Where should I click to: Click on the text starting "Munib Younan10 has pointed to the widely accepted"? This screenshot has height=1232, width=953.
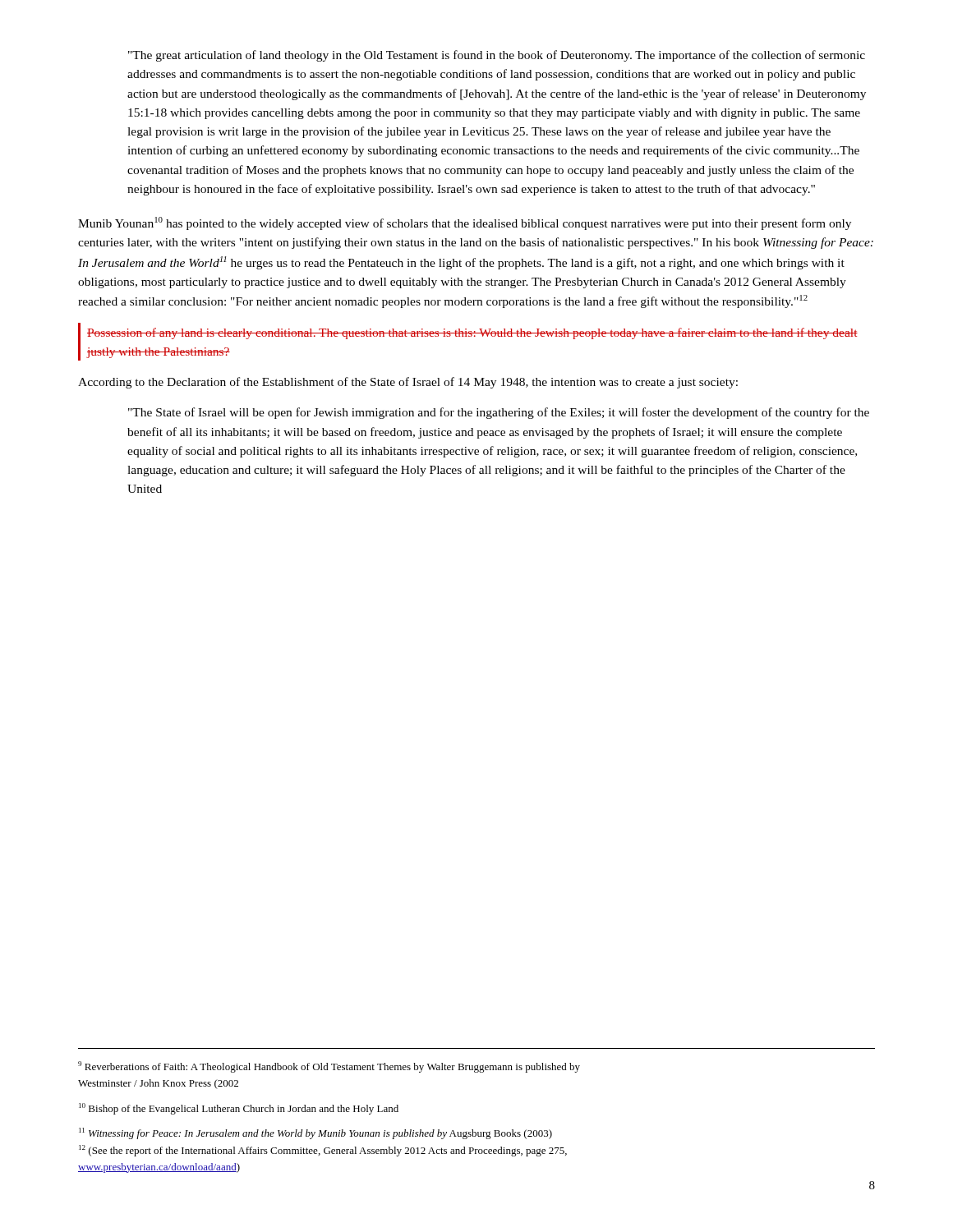click(x=476, y=261)
